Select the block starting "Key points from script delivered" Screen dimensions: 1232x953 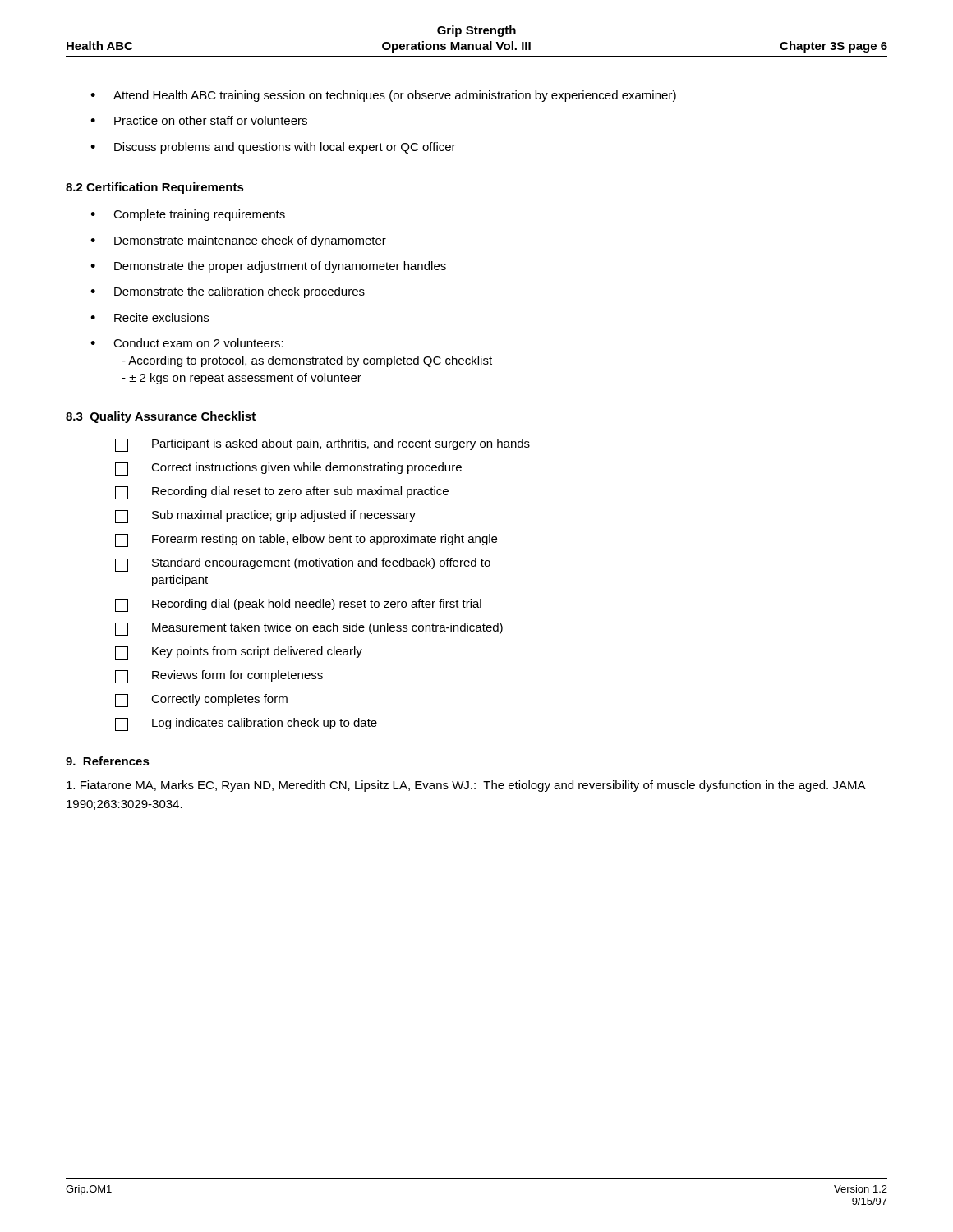239,653
